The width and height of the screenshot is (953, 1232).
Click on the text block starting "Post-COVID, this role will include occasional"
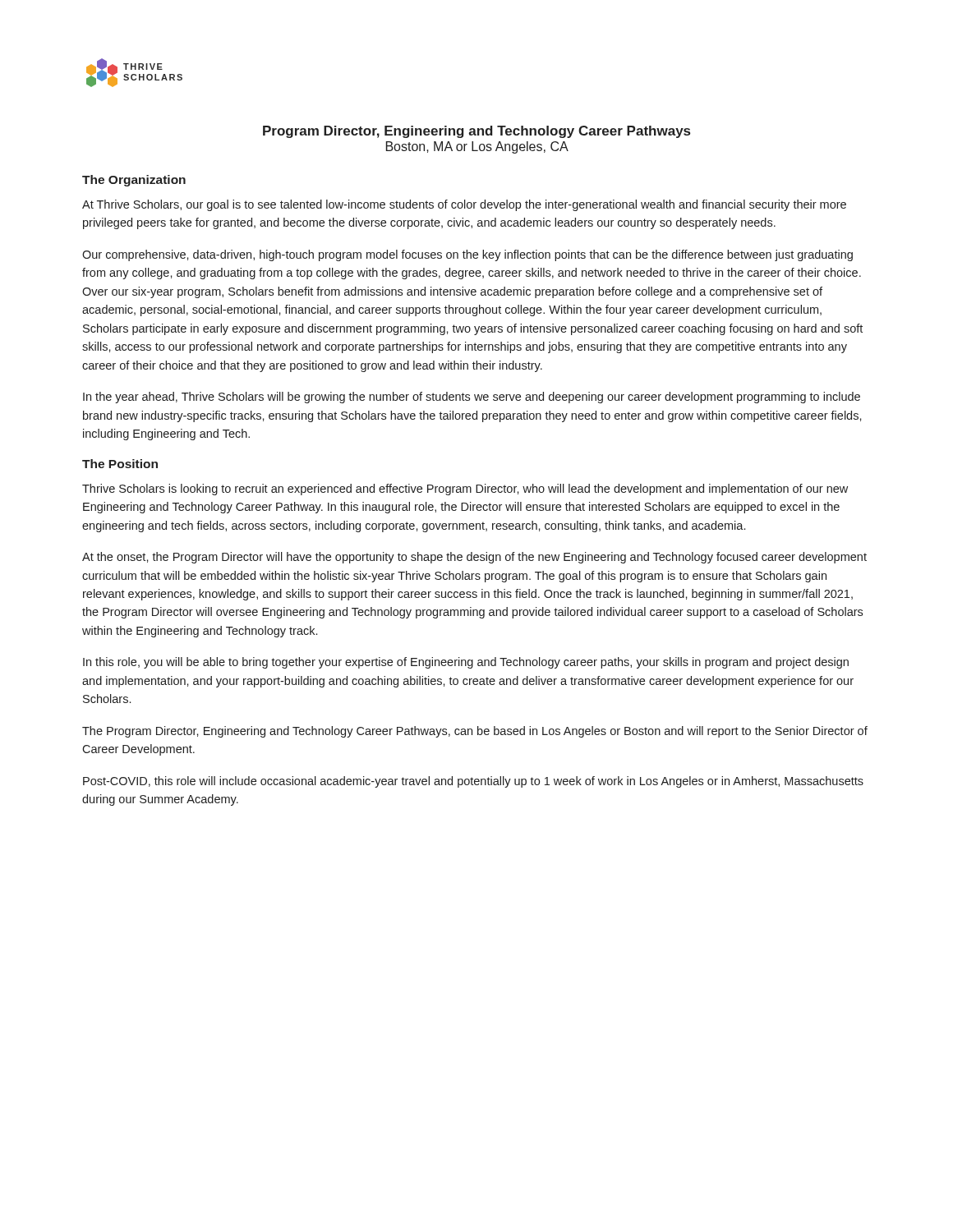pyautogui.click(x=473, y=790)
